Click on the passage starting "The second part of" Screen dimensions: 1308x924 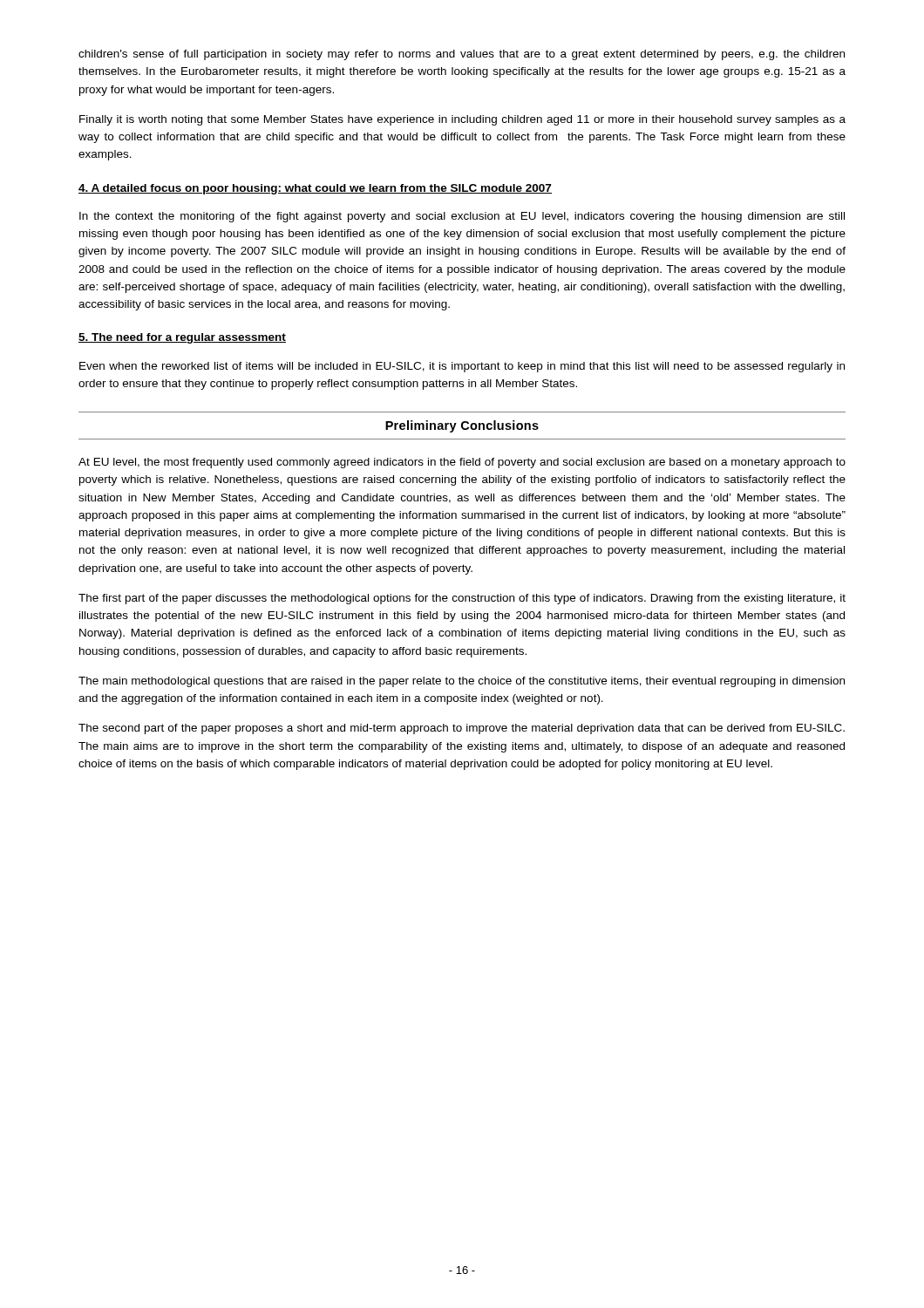pos(462,746)
